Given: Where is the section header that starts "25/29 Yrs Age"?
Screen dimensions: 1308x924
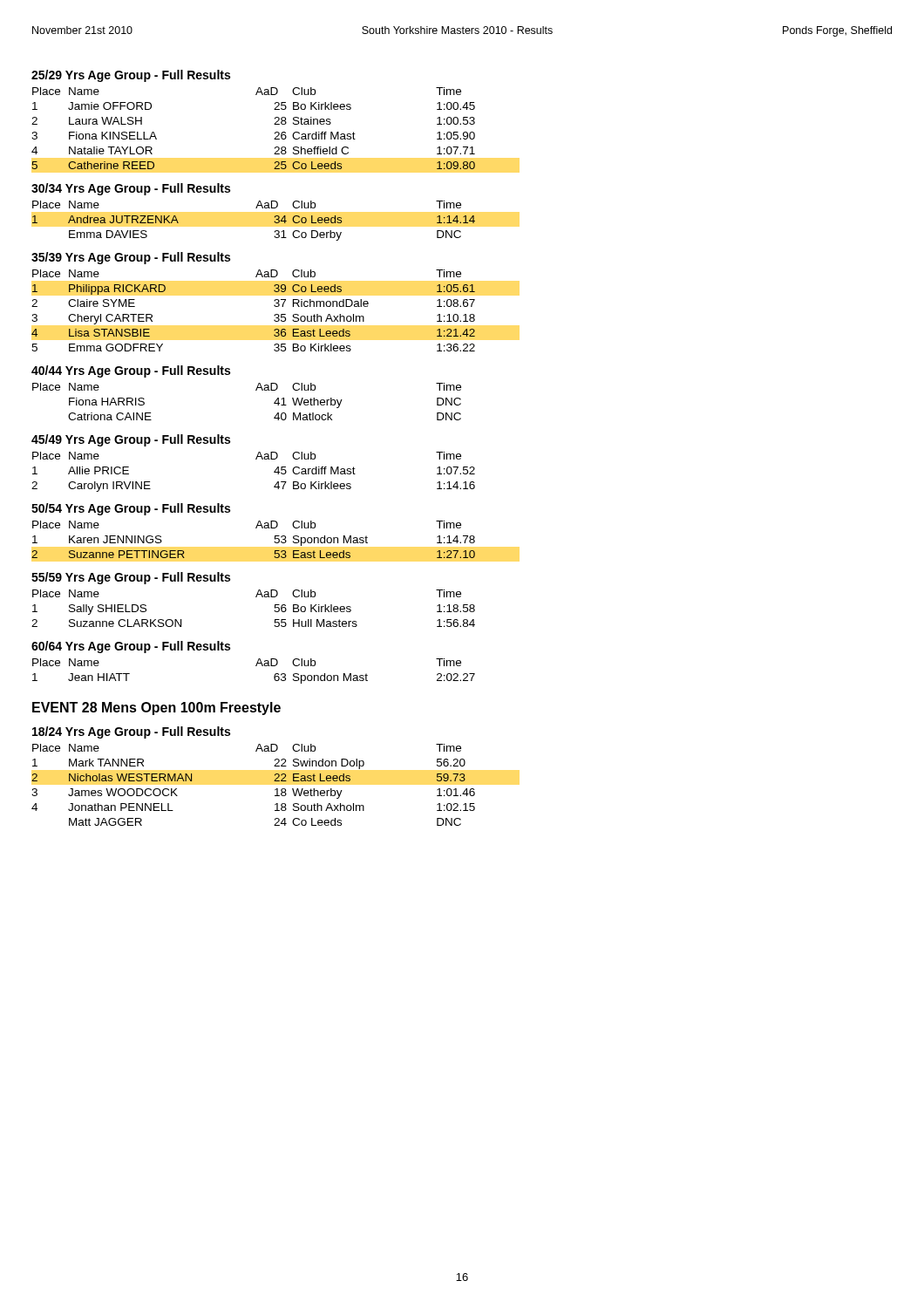Looking at the screenshot, I should (131, 75).
